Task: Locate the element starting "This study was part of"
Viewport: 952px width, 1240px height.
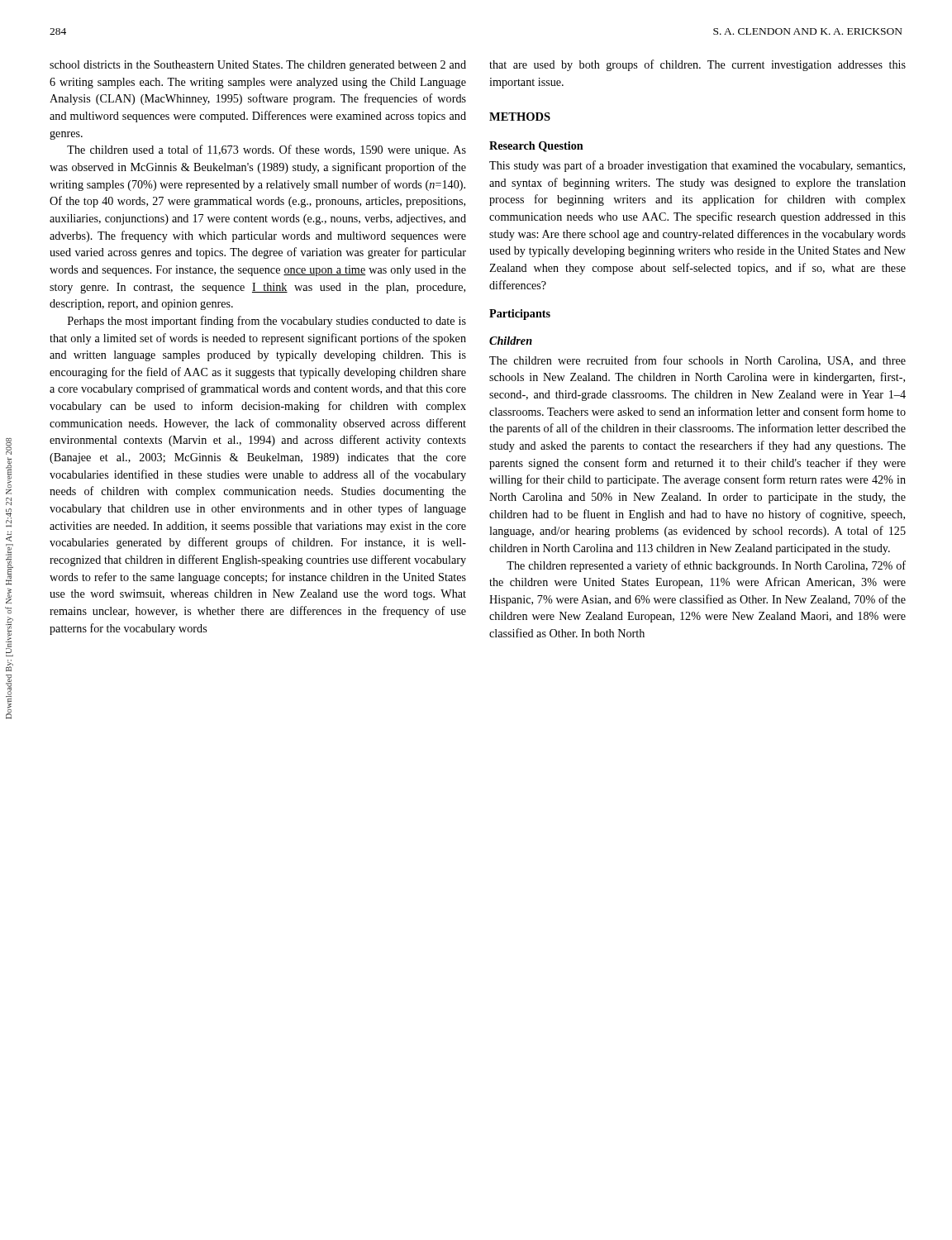Action: 697,225
